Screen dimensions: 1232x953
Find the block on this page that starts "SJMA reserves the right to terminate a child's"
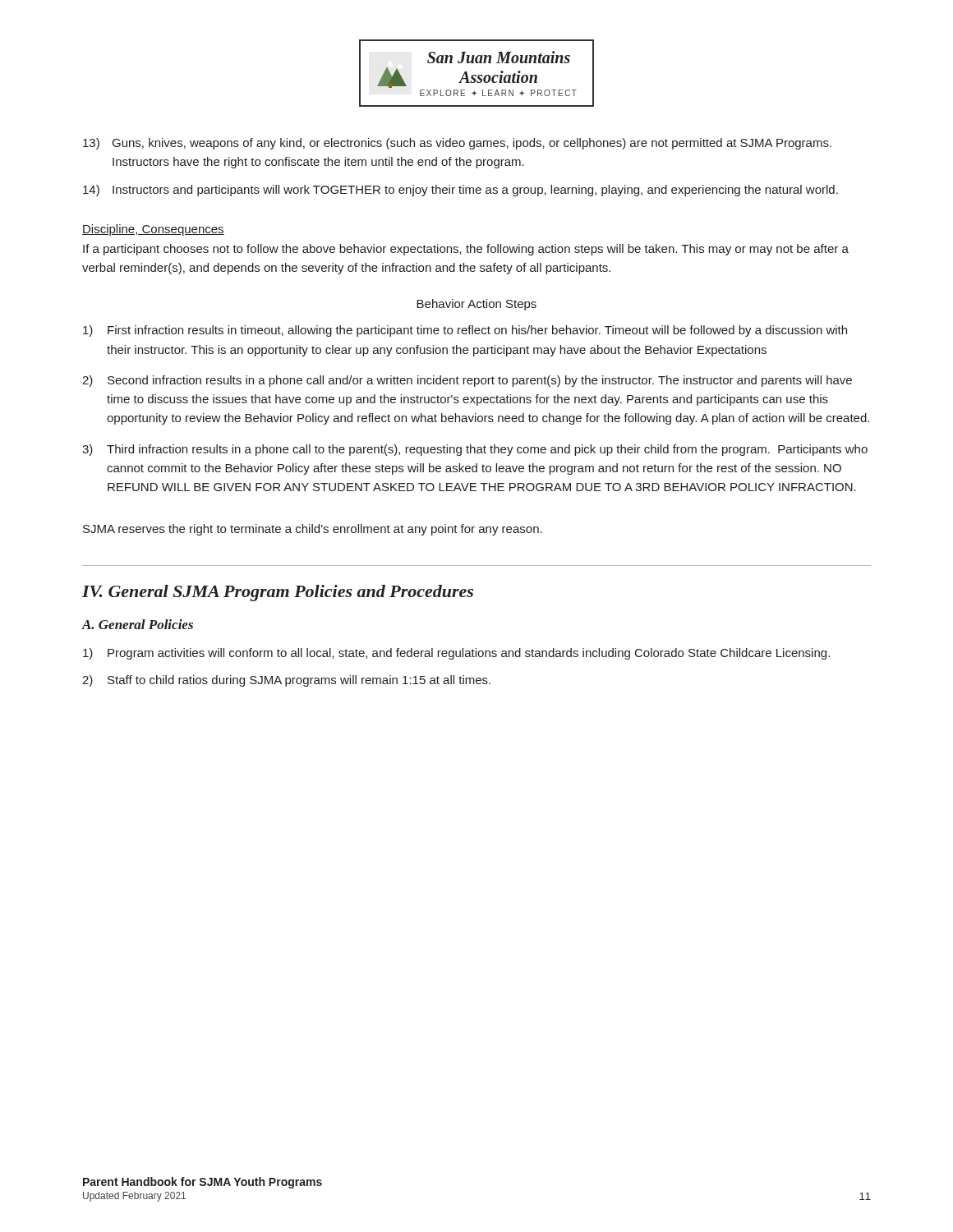tap(312, 529)
